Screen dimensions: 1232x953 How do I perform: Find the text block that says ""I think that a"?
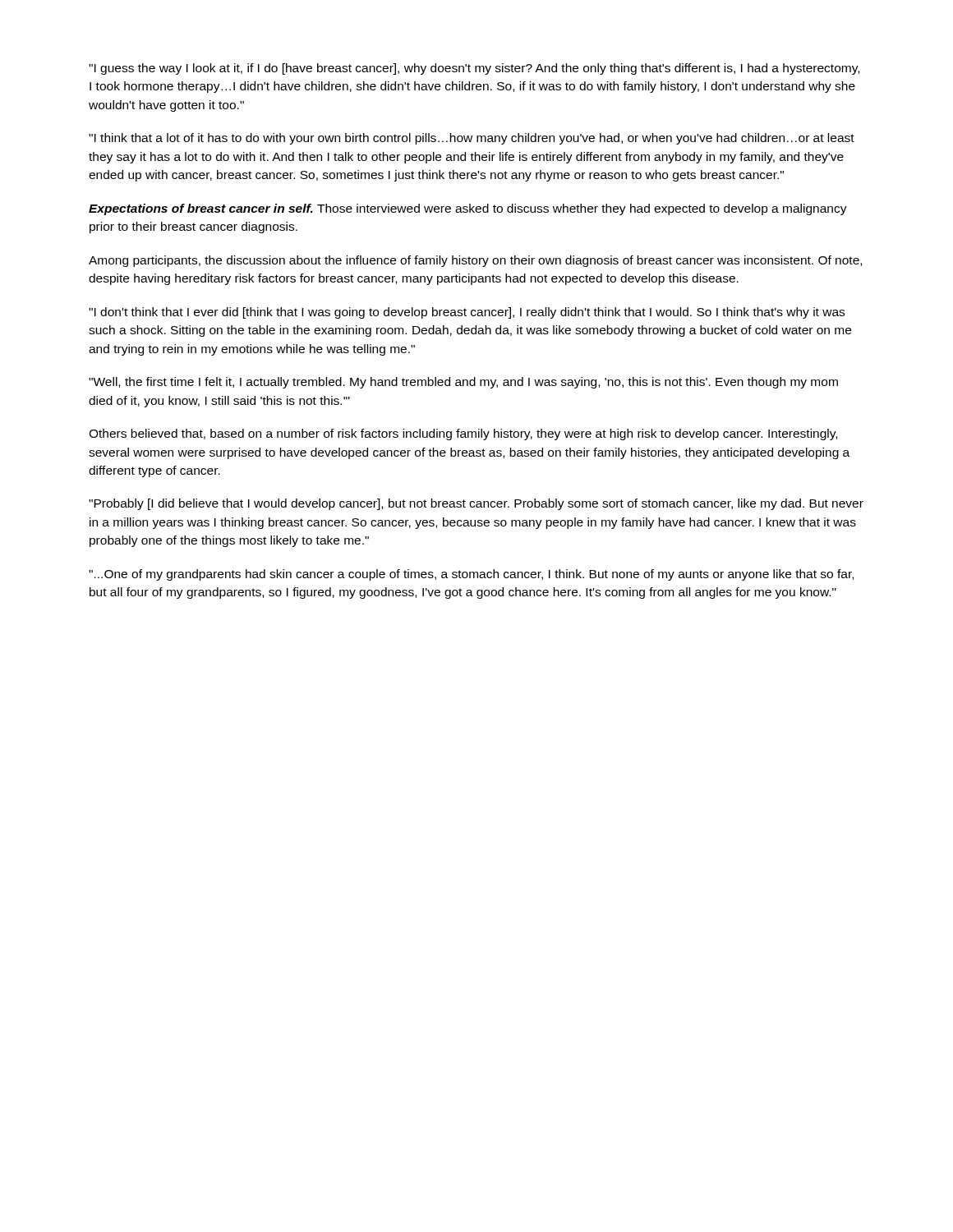click(471, 156)
